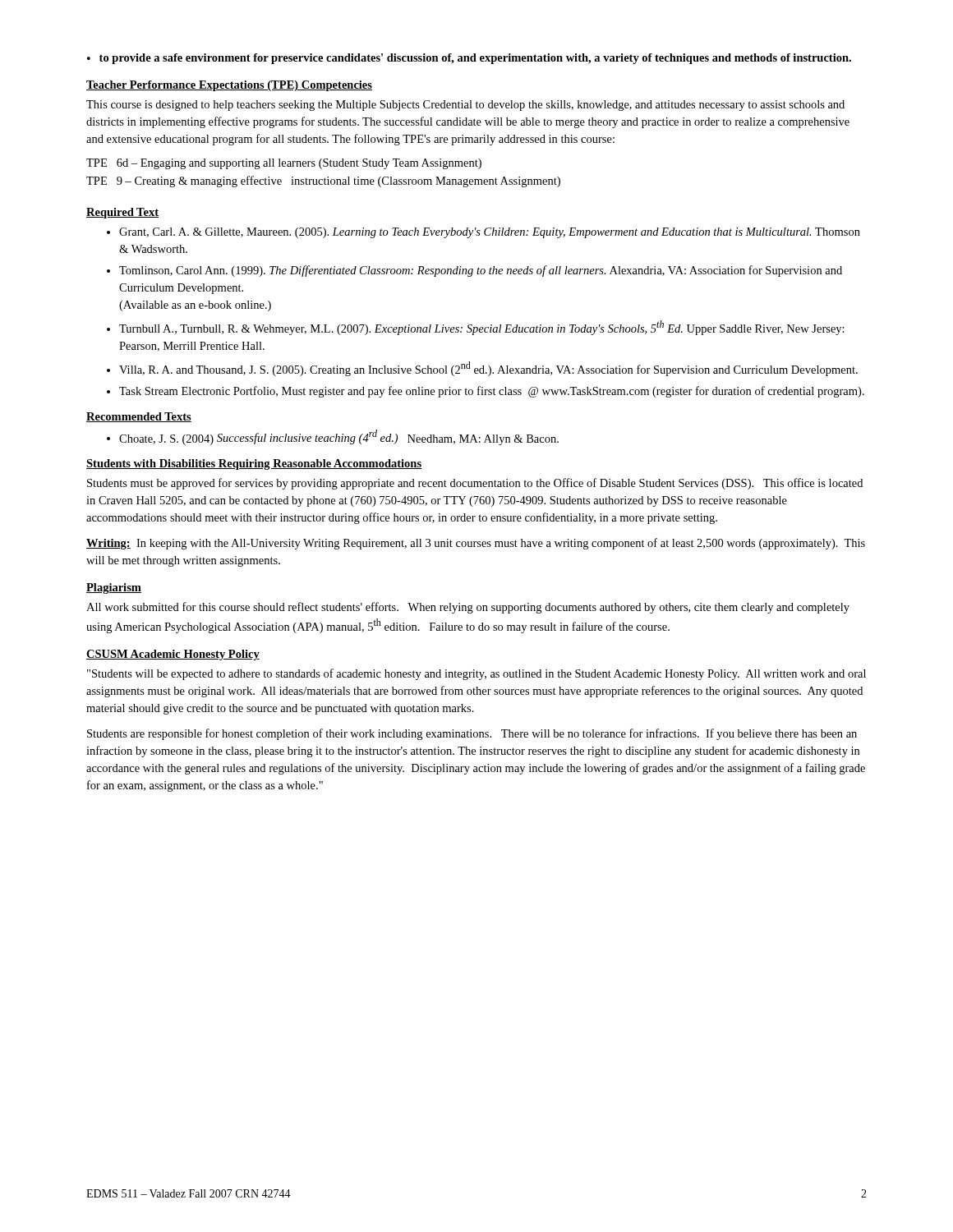Locate the element starting "TPE 9 – Creating & managing effective instructional"
Screen dimensions: 1232x953
[x=324, y=181]
